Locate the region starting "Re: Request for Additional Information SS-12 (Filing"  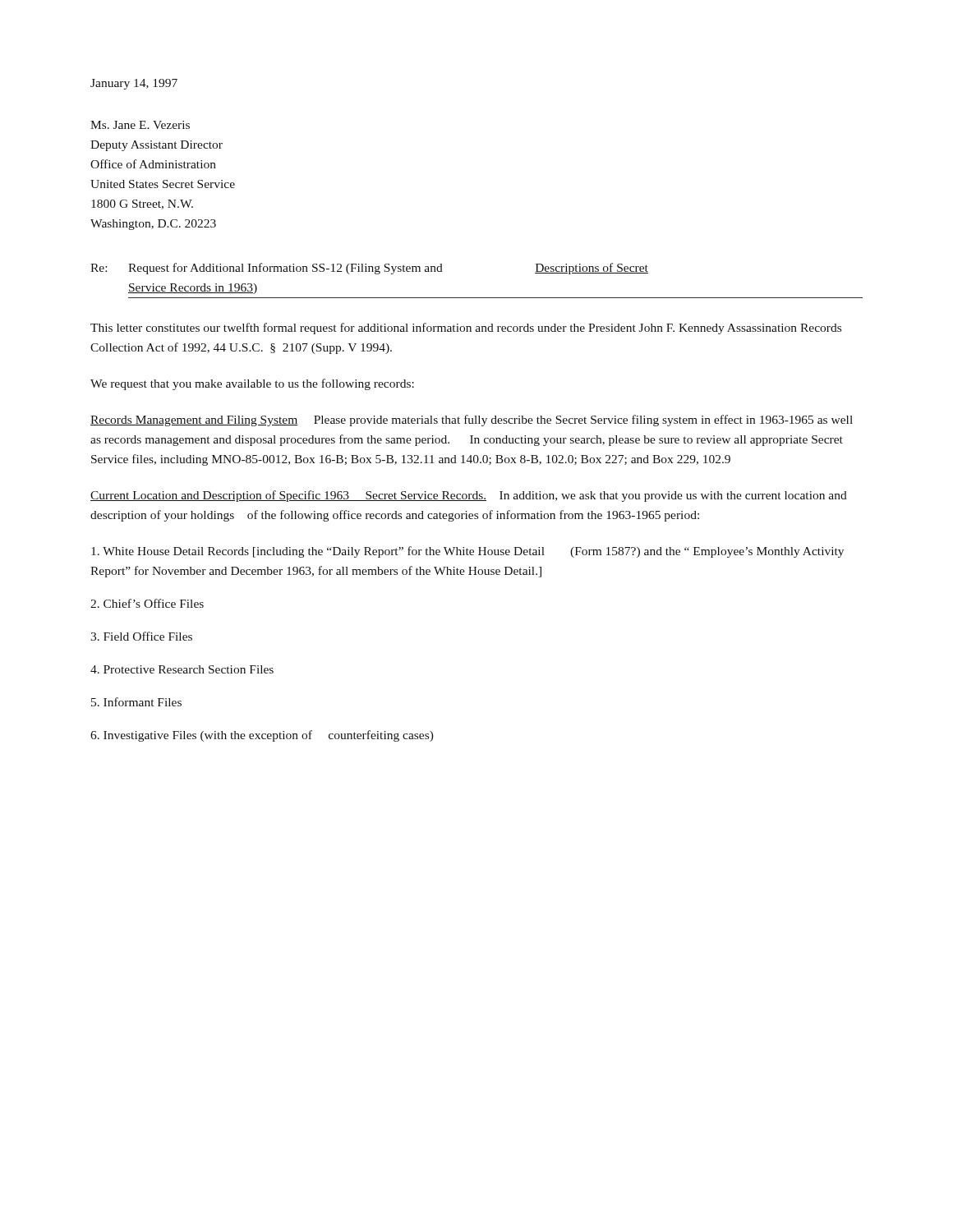coord(369,269)
